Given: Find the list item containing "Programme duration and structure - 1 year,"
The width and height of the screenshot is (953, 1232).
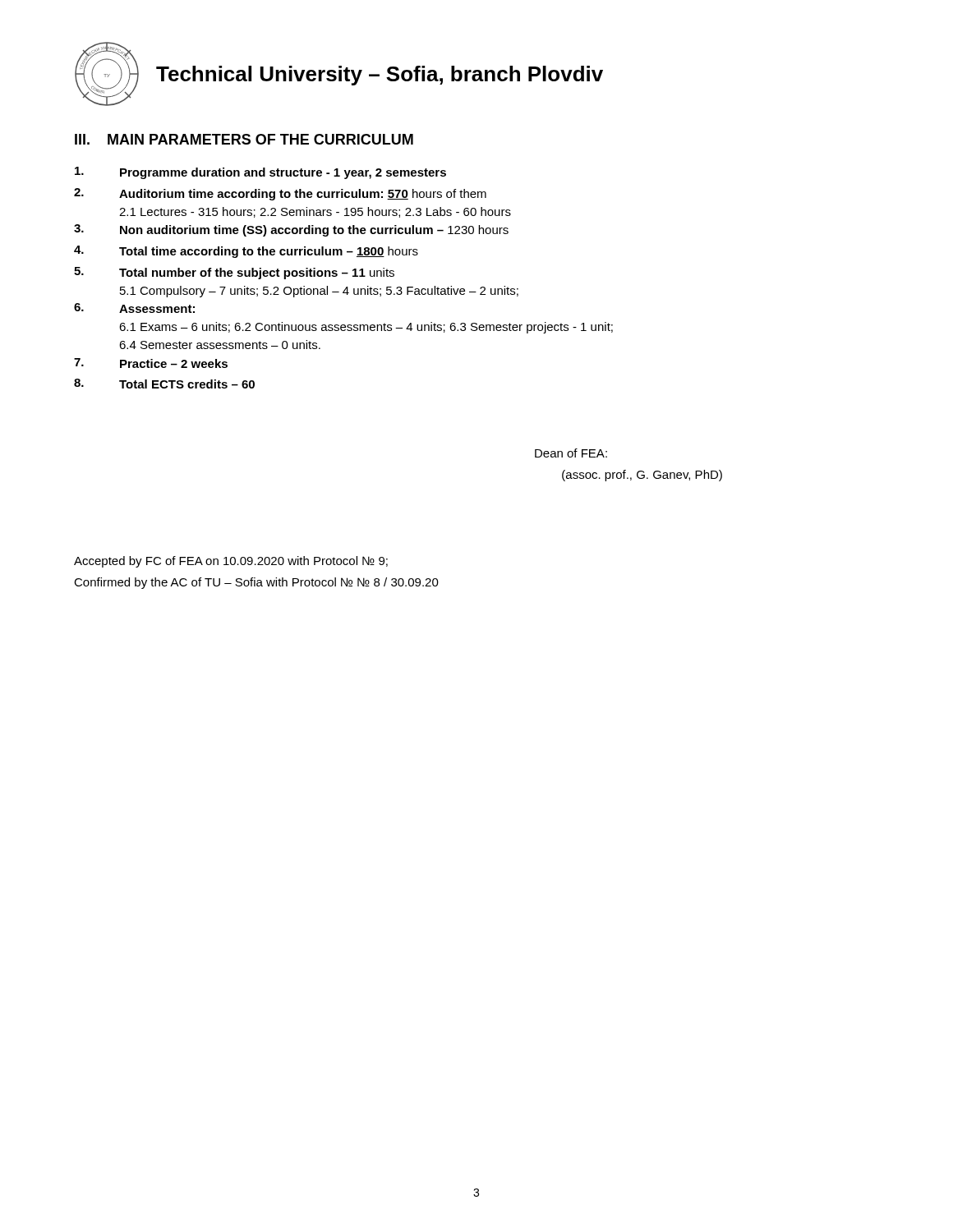Looking at the screenshot, I should pos(260,172).
